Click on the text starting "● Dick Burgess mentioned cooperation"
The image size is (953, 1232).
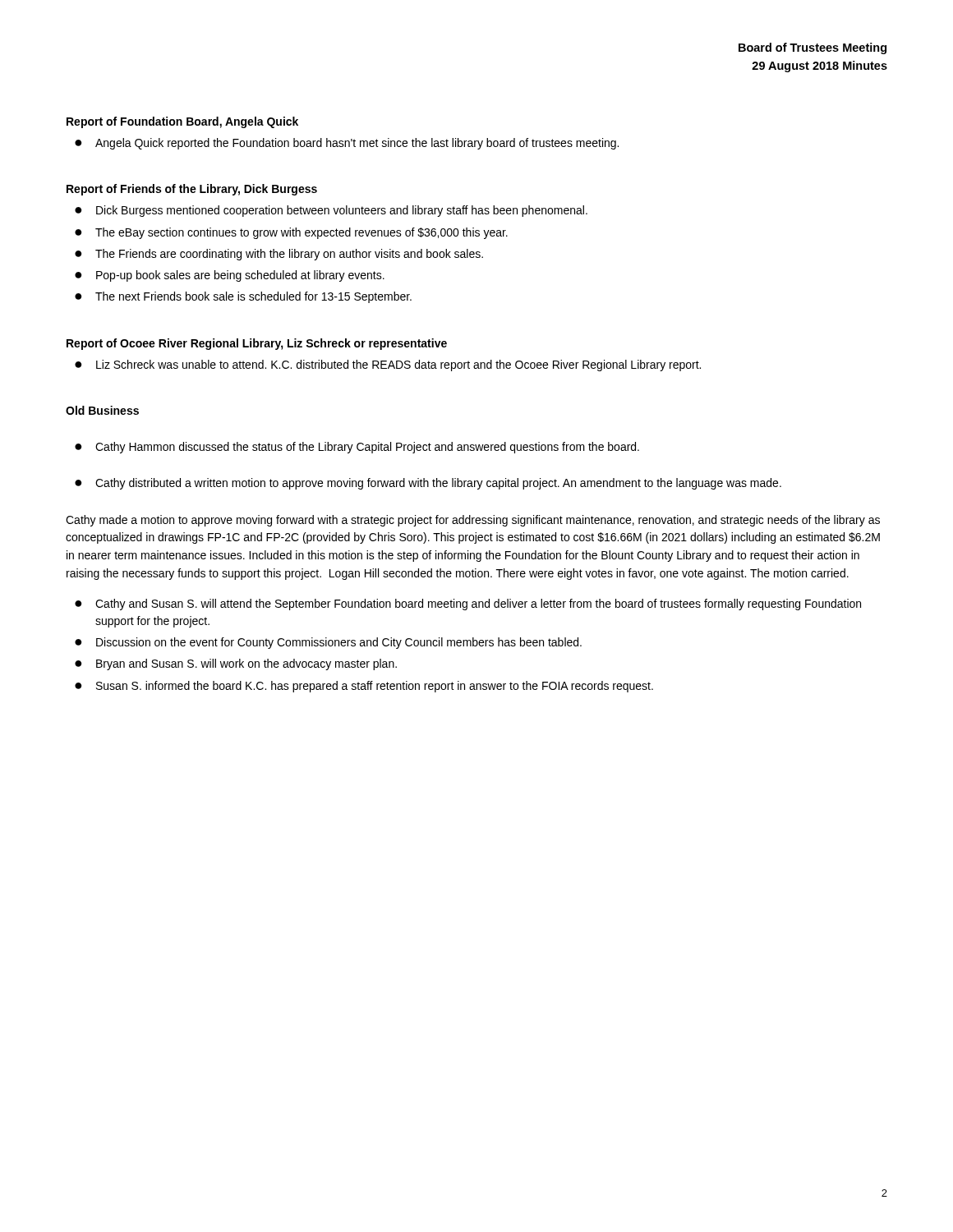481,211
